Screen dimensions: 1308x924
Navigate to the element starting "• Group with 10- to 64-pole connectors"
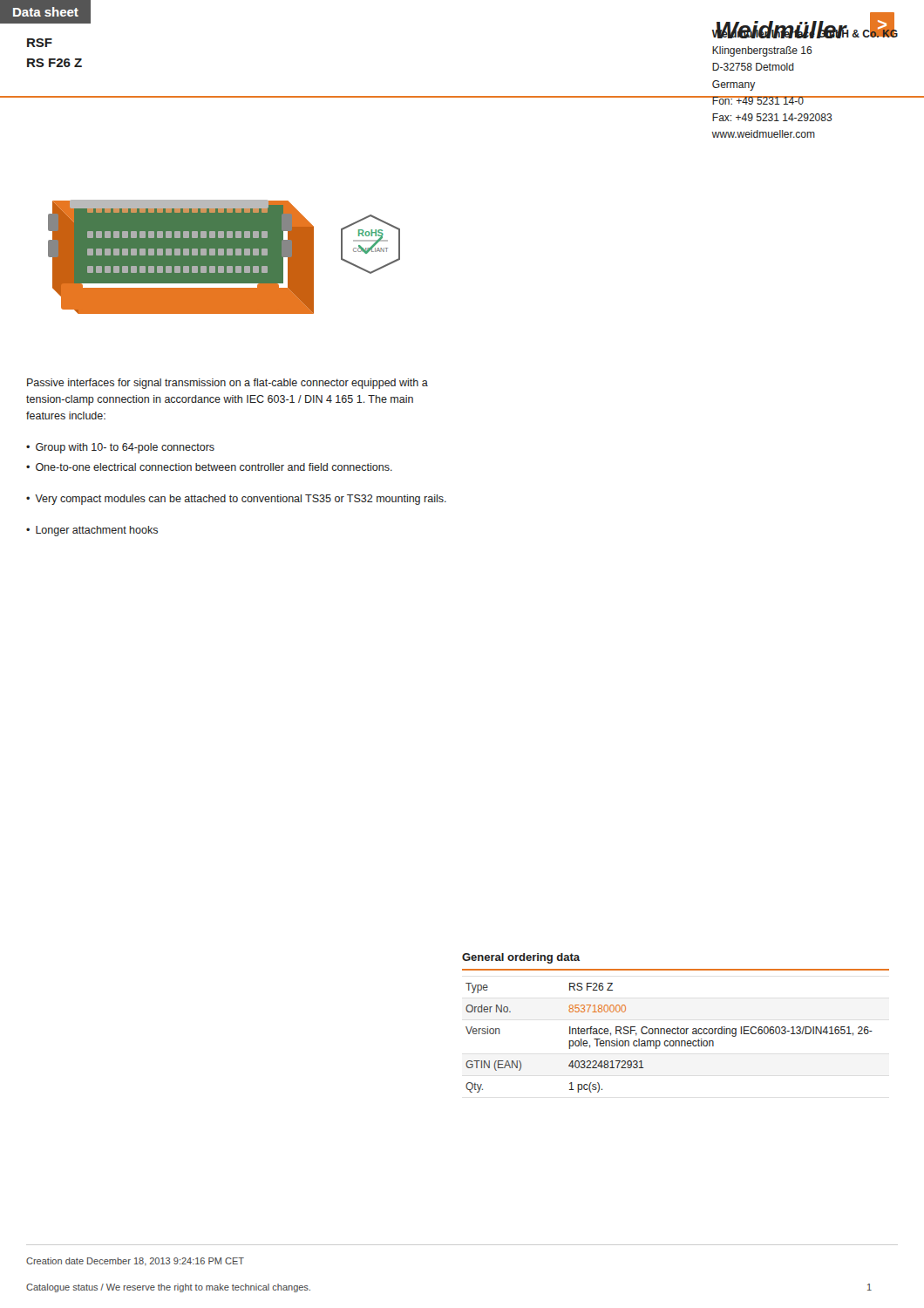pos(120,448)
